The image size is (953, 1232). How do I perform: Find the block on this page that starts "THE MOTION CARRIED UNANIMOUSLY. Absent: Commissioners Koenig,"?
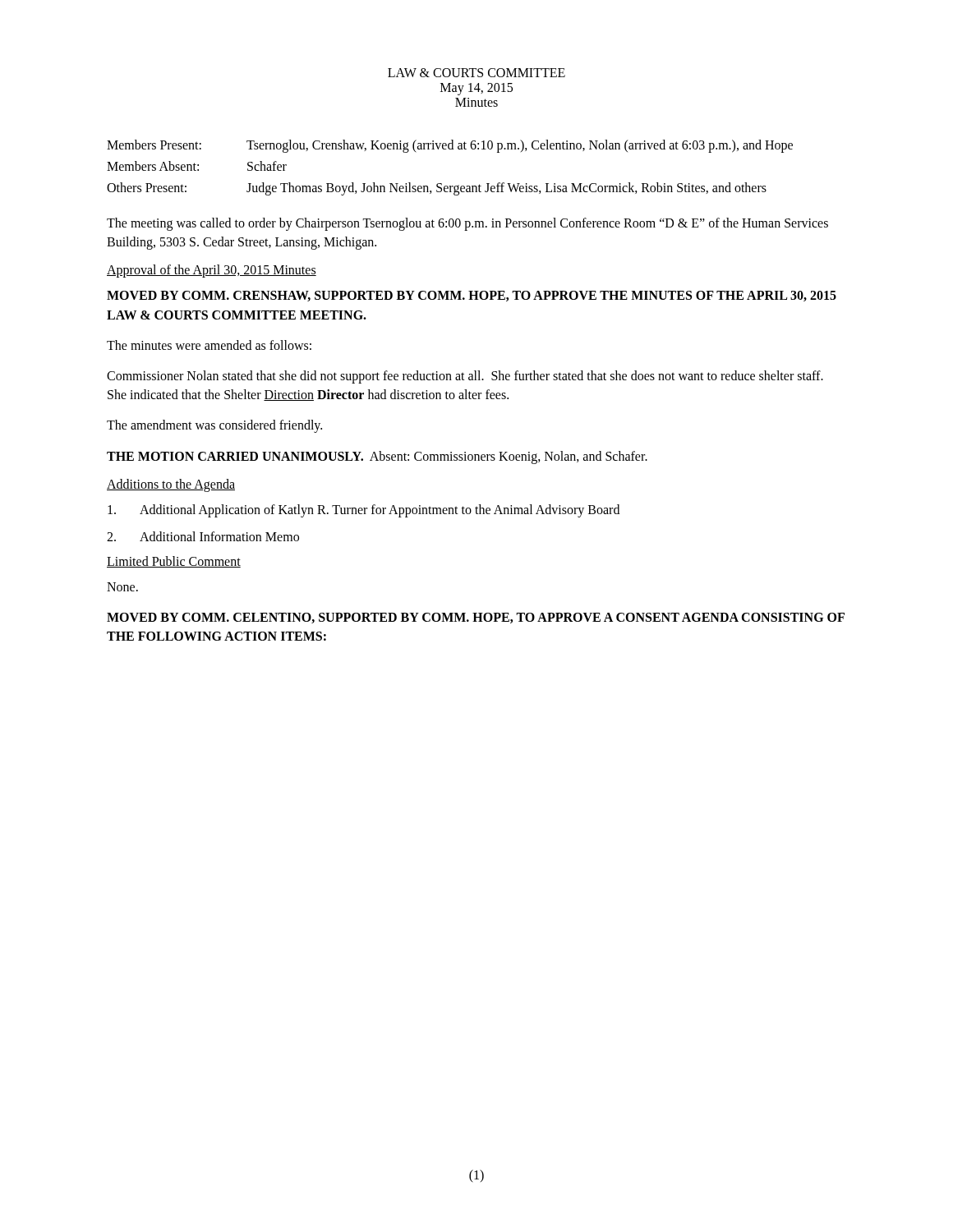pyautogui.click(x=377, y=456)
